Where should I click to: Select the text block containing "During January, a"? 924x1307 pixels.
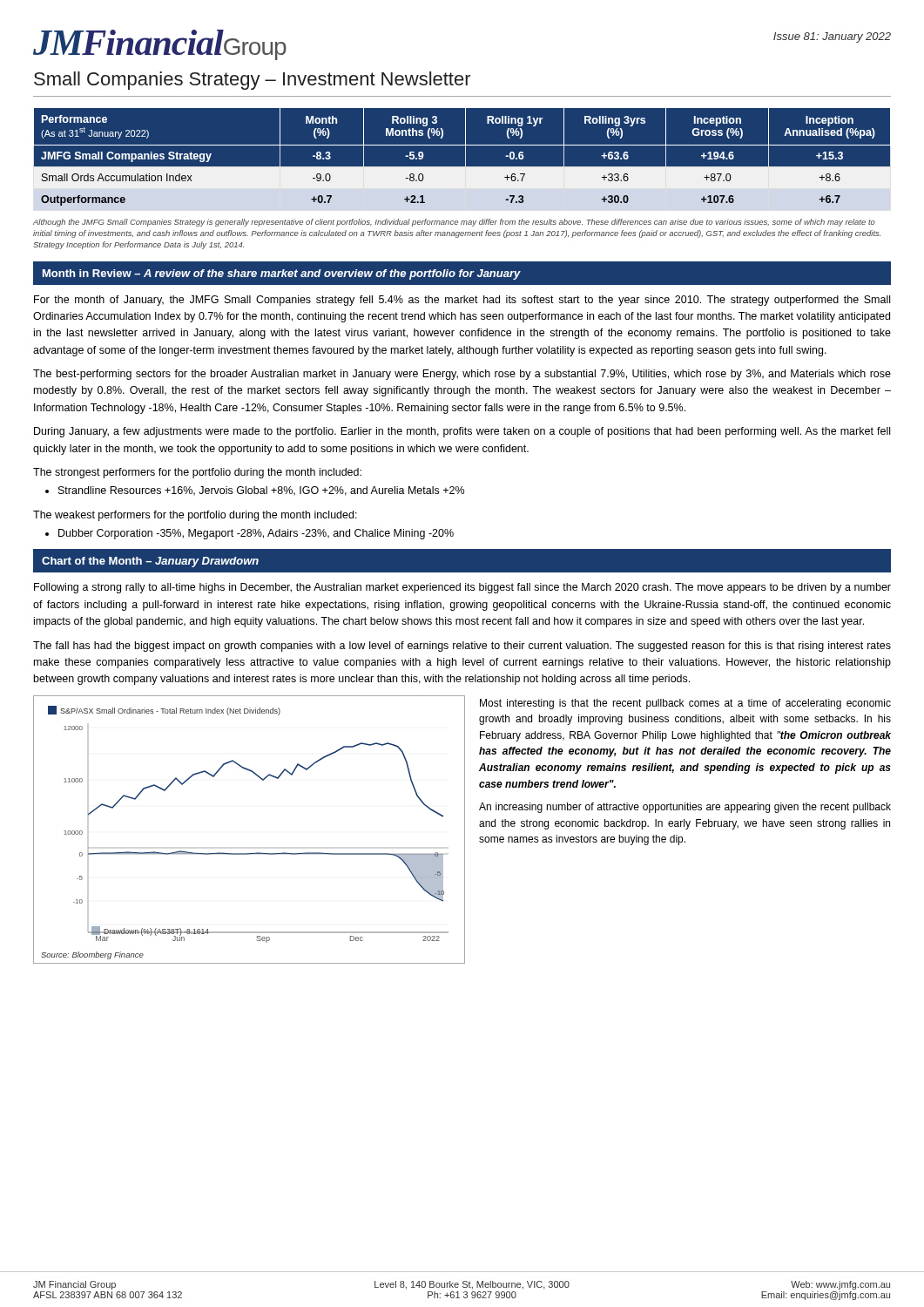(x=462, y=440)
